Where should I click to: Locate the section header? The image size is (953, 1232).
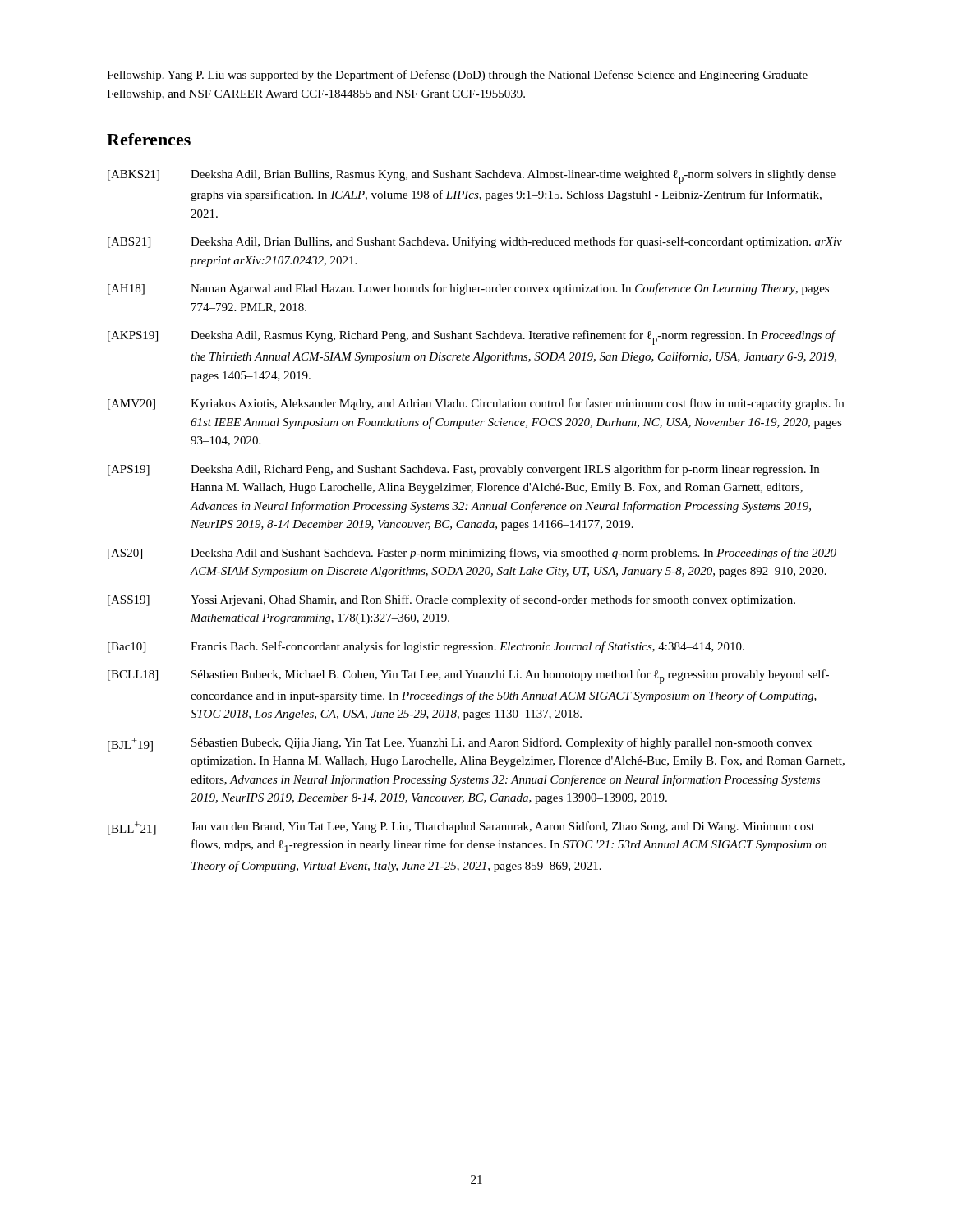[x=149, y=139]
